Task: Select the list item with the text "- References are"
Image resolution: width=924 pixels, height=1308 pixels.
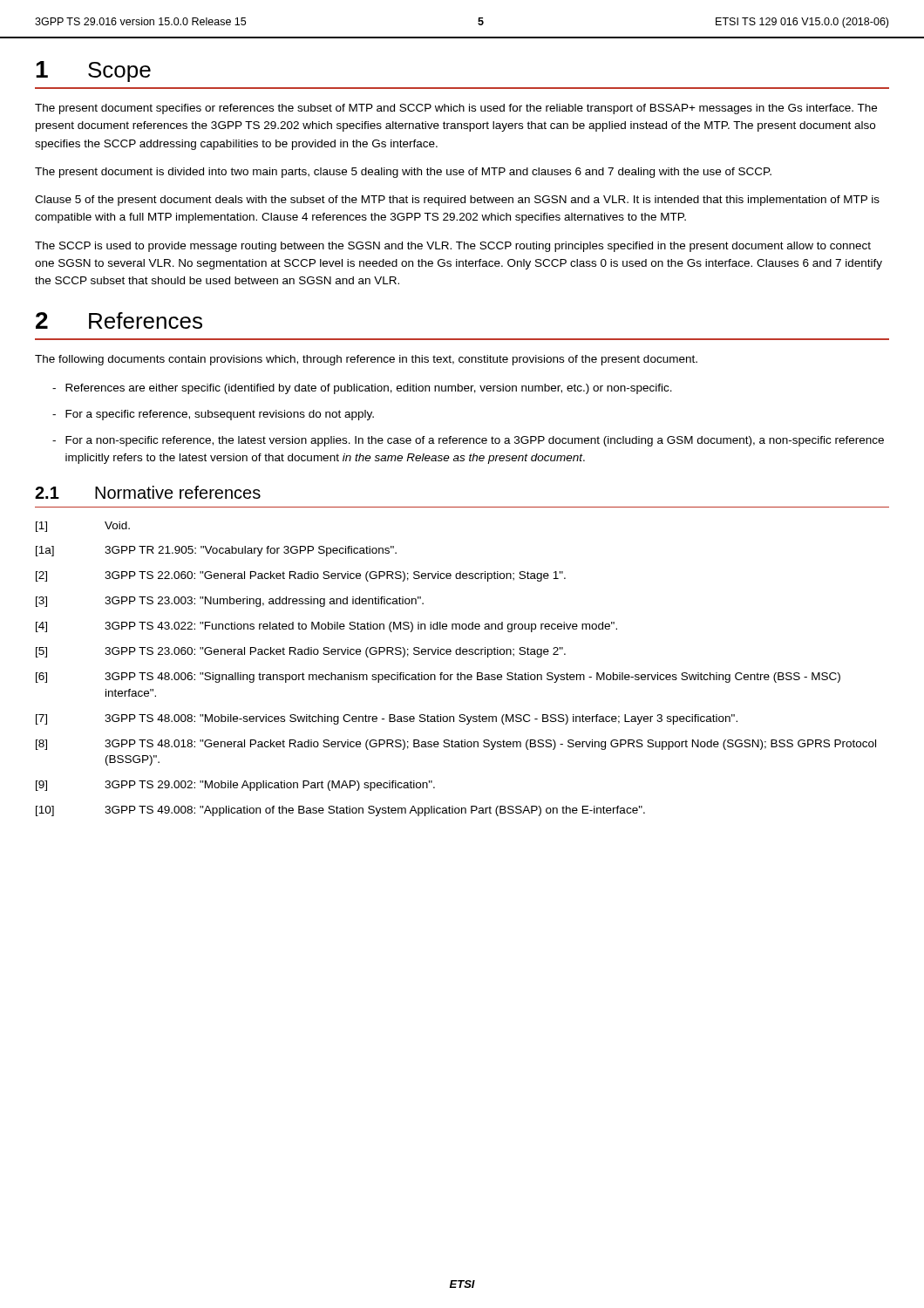Action: 471,388
